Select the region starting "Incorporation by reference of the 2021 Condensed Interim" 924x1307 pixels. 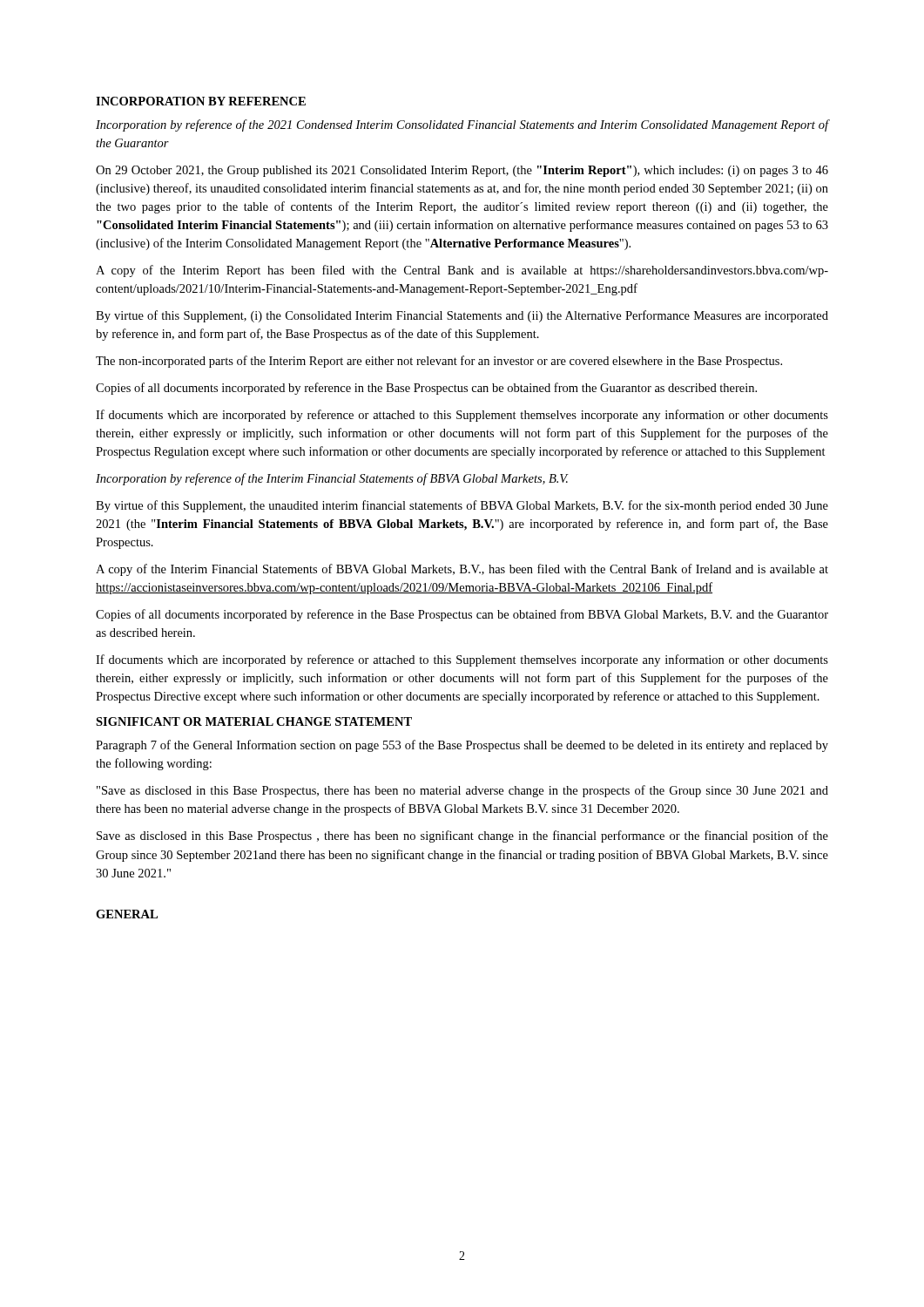click(462, 134)
